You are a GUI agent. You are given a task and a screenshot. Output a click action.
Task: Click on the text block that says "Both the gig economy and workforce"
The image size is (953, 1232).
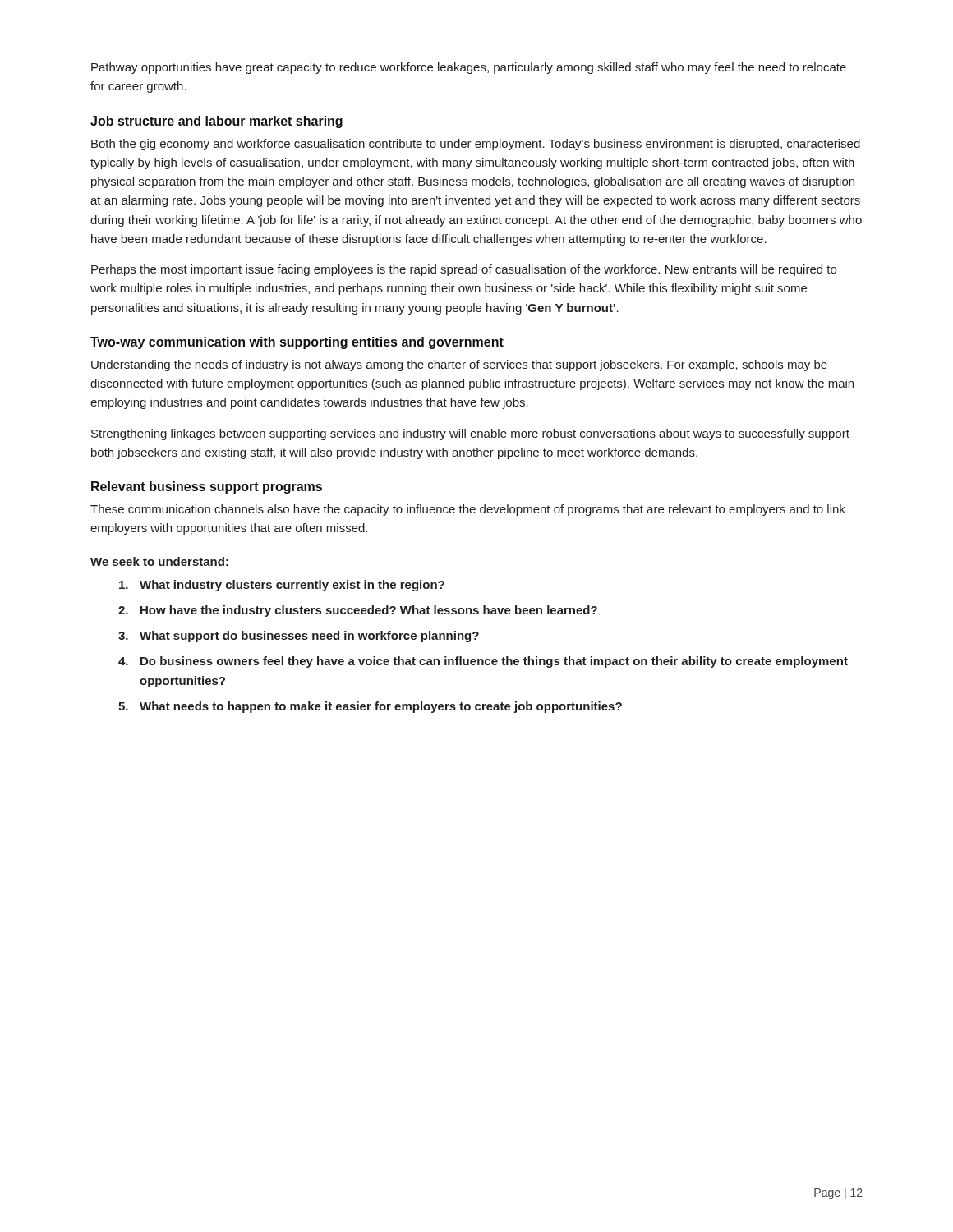tap(476, 191)
